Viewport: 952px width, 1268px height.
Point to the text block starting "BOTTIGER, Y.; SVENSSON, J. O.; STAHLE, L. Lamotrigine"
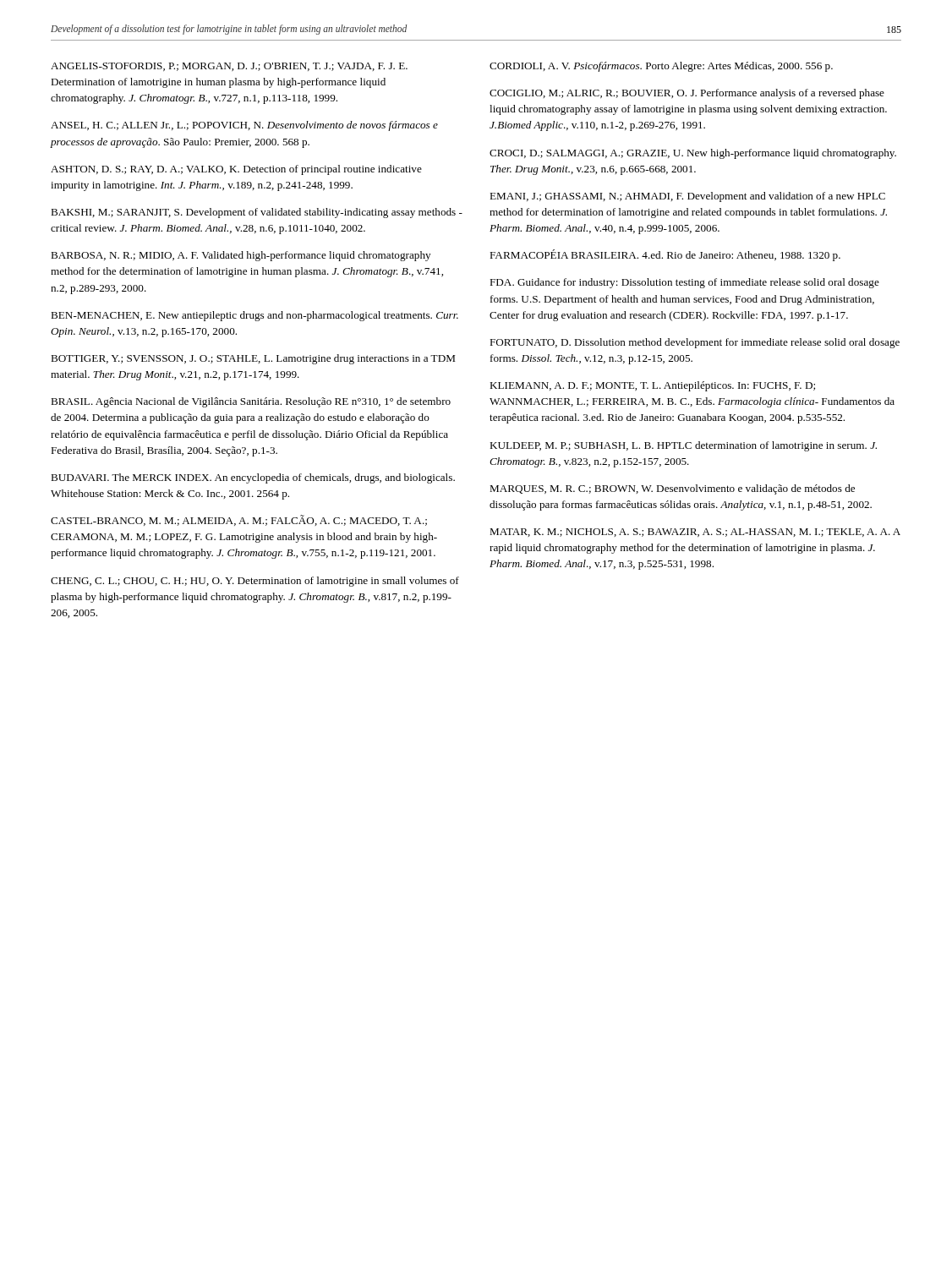(x=257, y=366)
